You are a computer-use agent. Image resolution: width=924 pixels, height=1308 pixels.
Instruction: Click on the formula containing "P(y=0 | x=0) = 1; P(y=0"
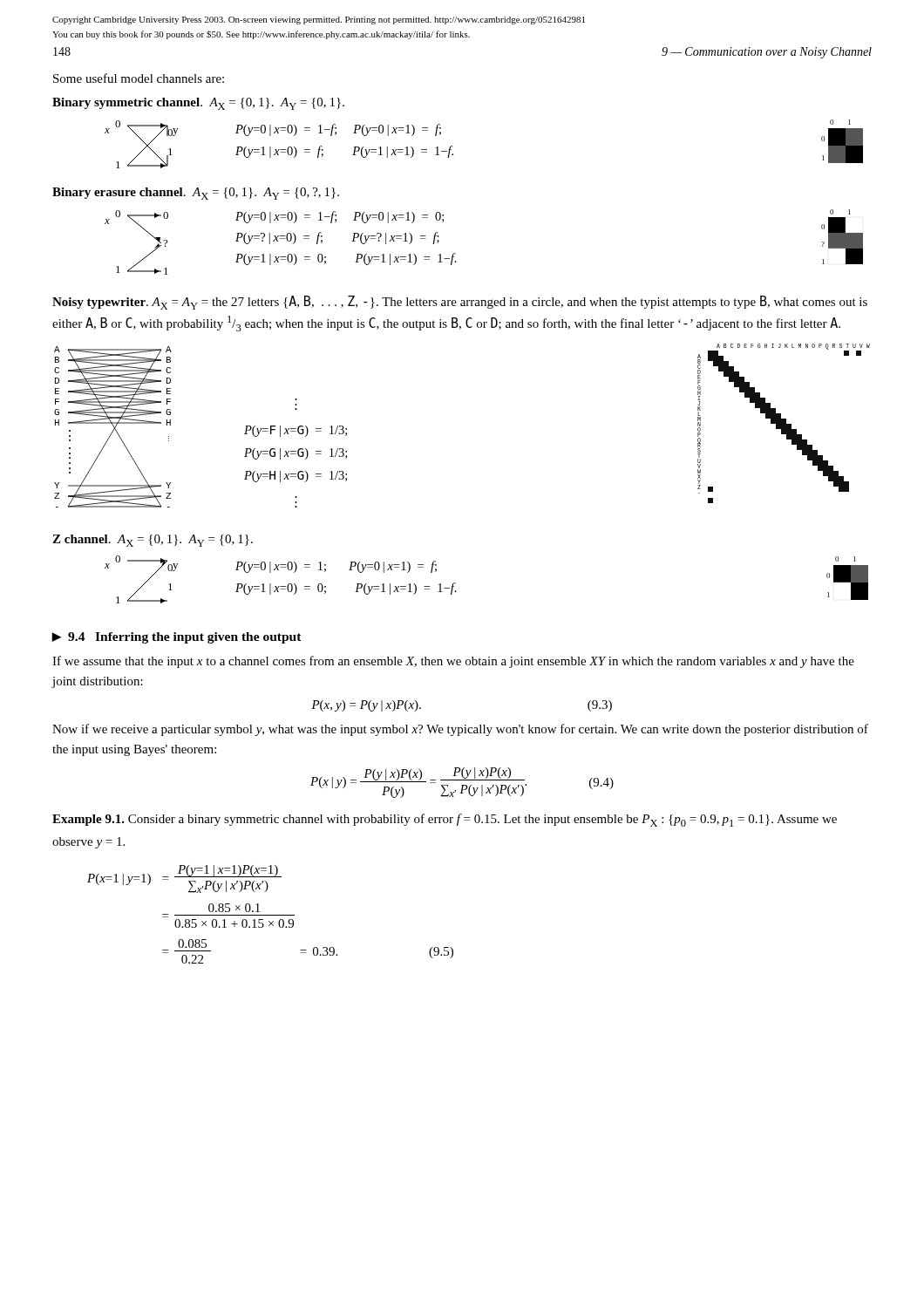(x=346, y=577)
